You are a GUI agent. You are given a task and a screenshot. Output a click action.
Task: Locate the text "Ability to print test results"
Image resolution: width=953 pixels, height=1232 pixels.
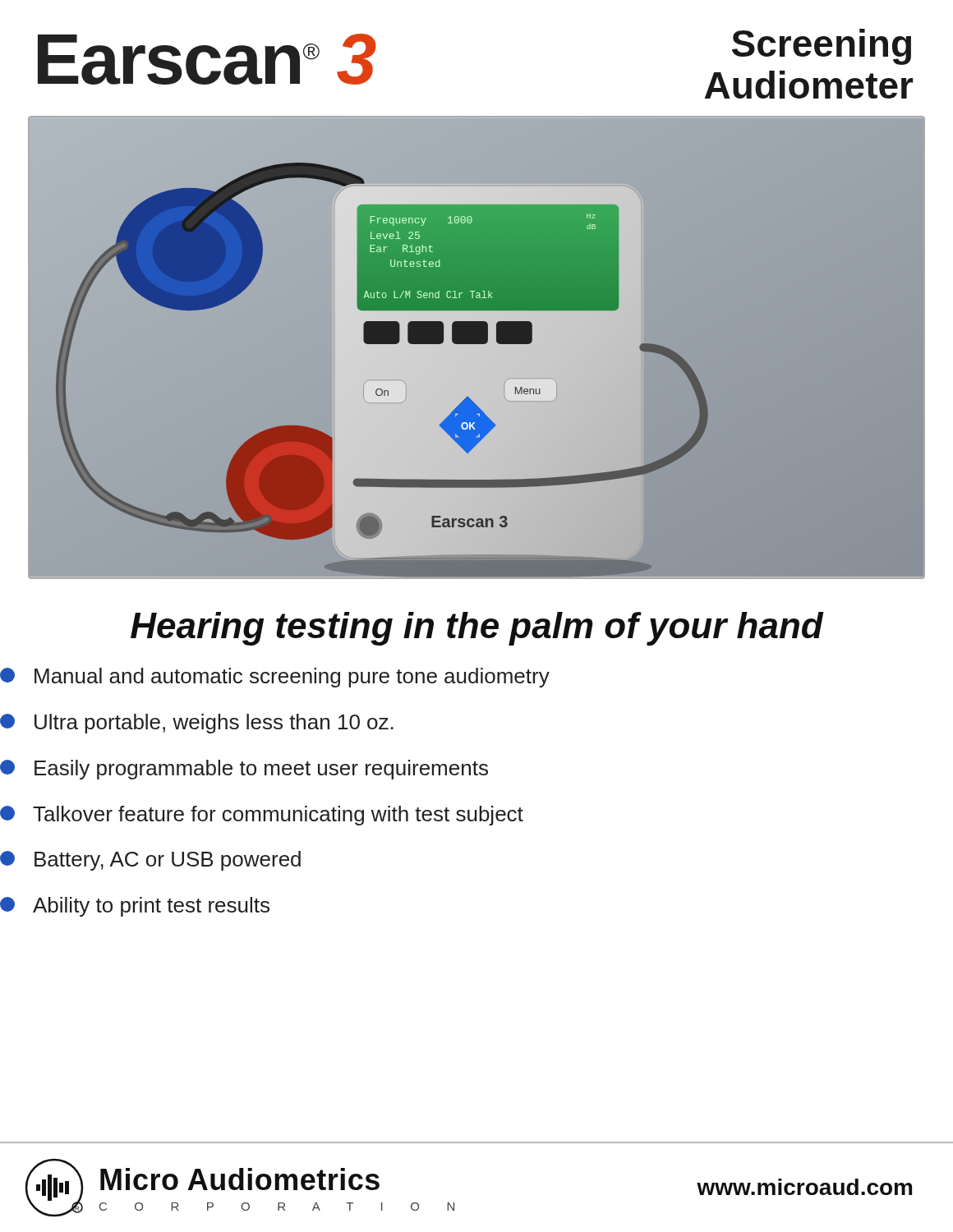pos(135,906)
